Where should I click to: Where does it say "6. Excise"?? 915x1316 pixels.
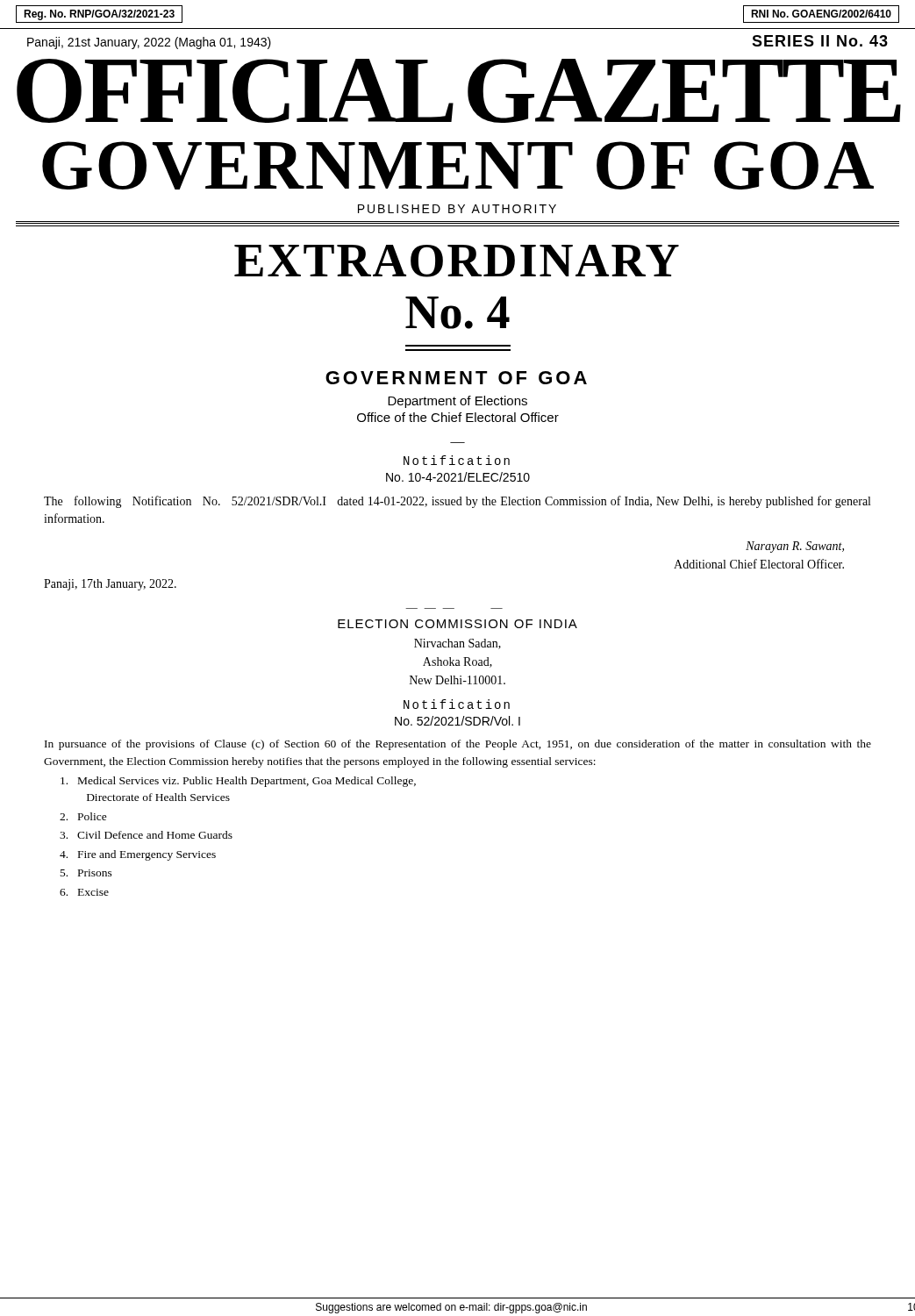pos(76,892)
